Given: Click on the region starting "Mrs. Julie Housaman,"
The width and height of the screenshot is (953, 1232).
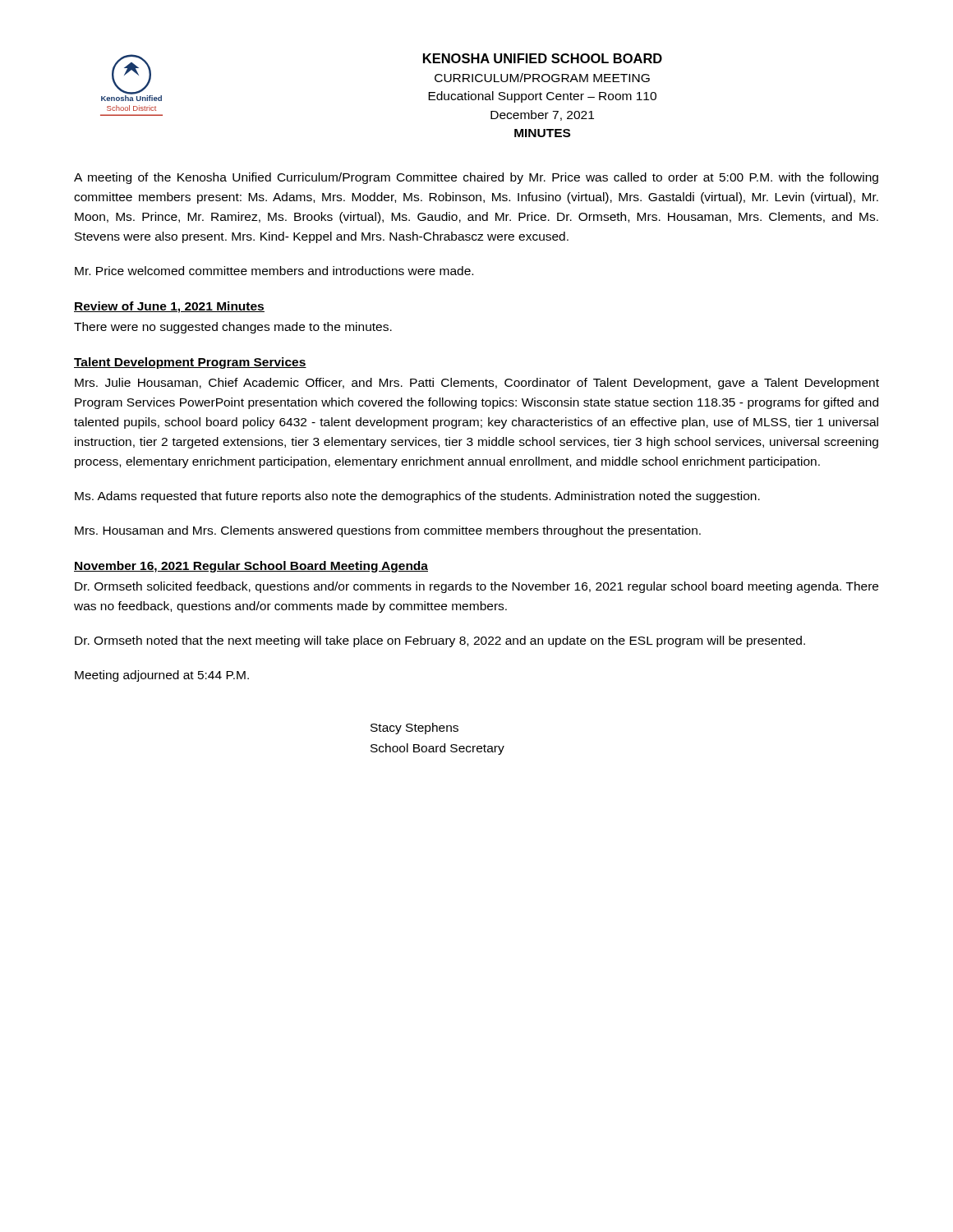Looking at the screenshot, I should pyautogui.click(x=476, y=422).
